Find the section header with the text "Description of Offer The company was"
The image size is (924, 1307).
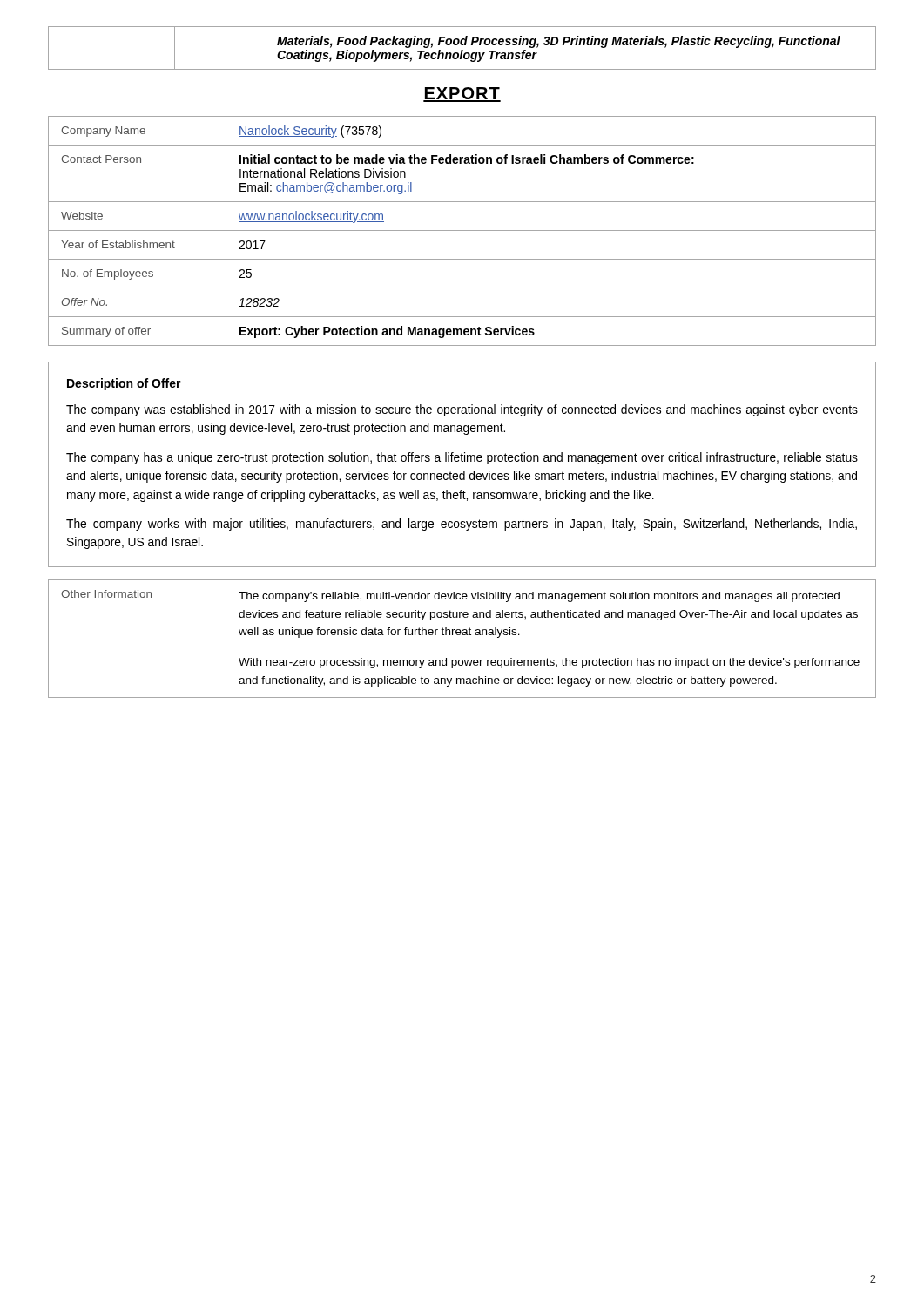462,464
